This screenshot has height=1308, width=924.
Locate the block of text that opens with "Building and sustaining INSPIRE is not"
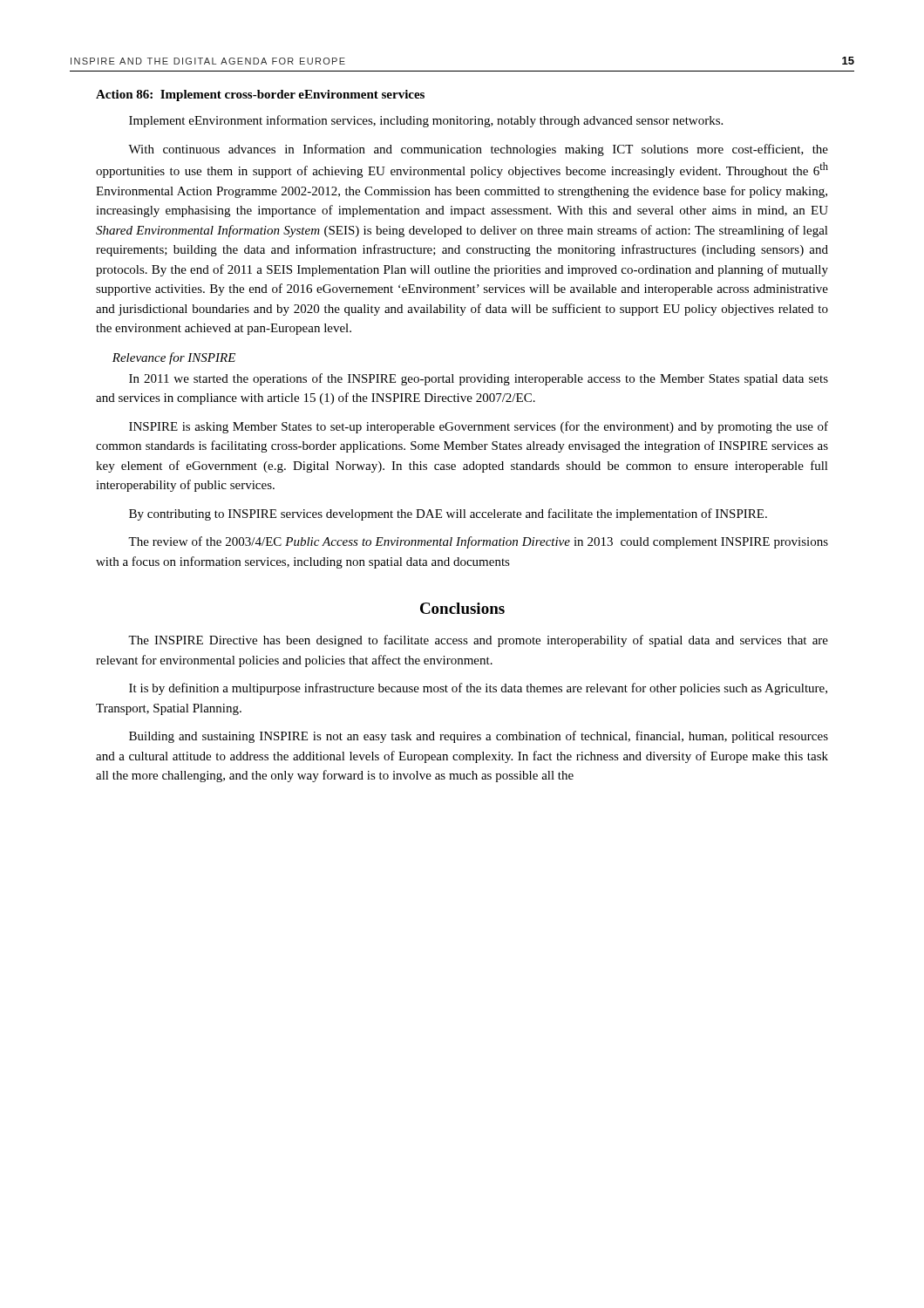coord(462,756)
